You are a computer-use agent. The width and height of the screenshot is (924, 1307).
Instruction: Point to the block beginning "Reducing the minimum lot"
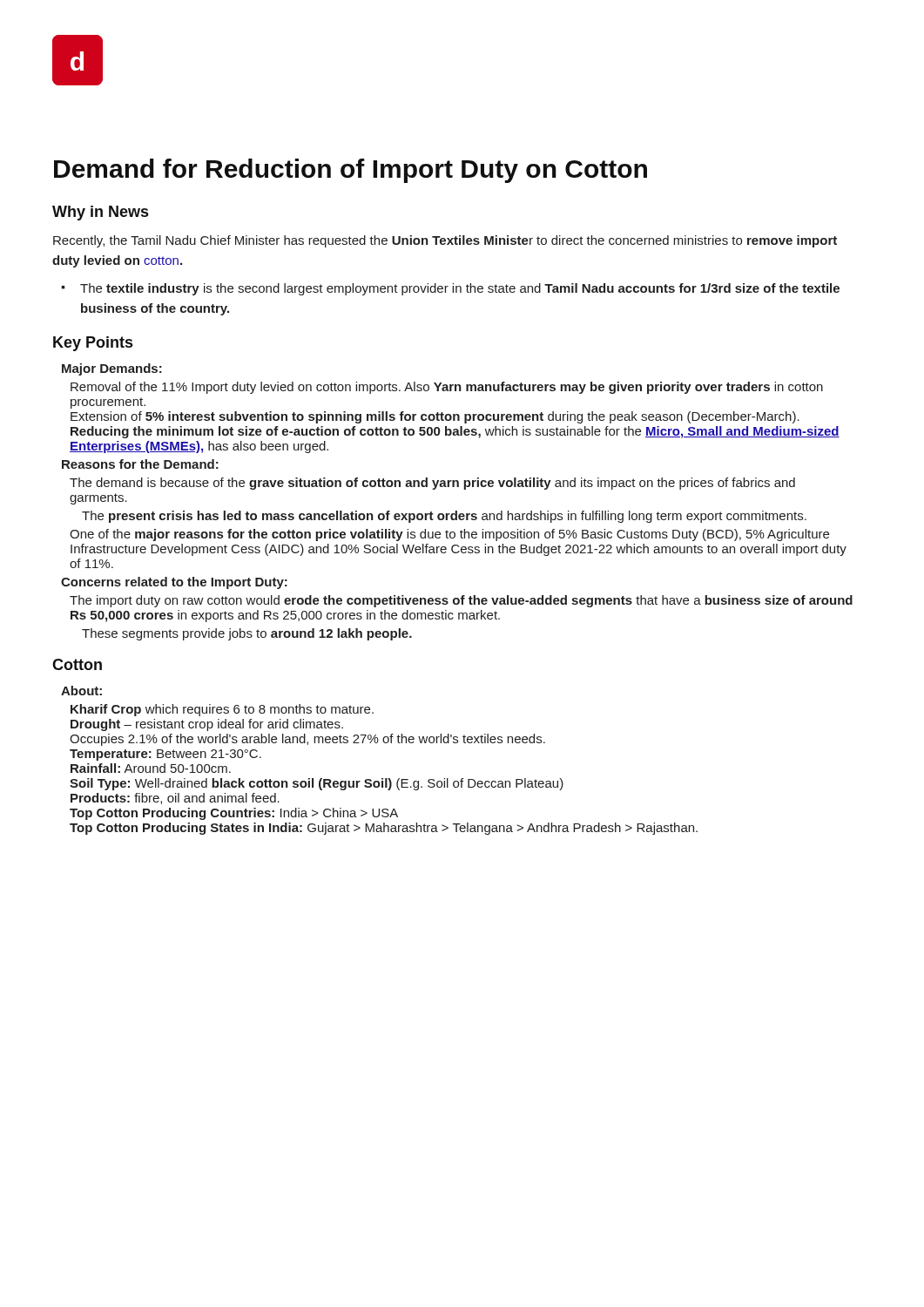[462, 438]
